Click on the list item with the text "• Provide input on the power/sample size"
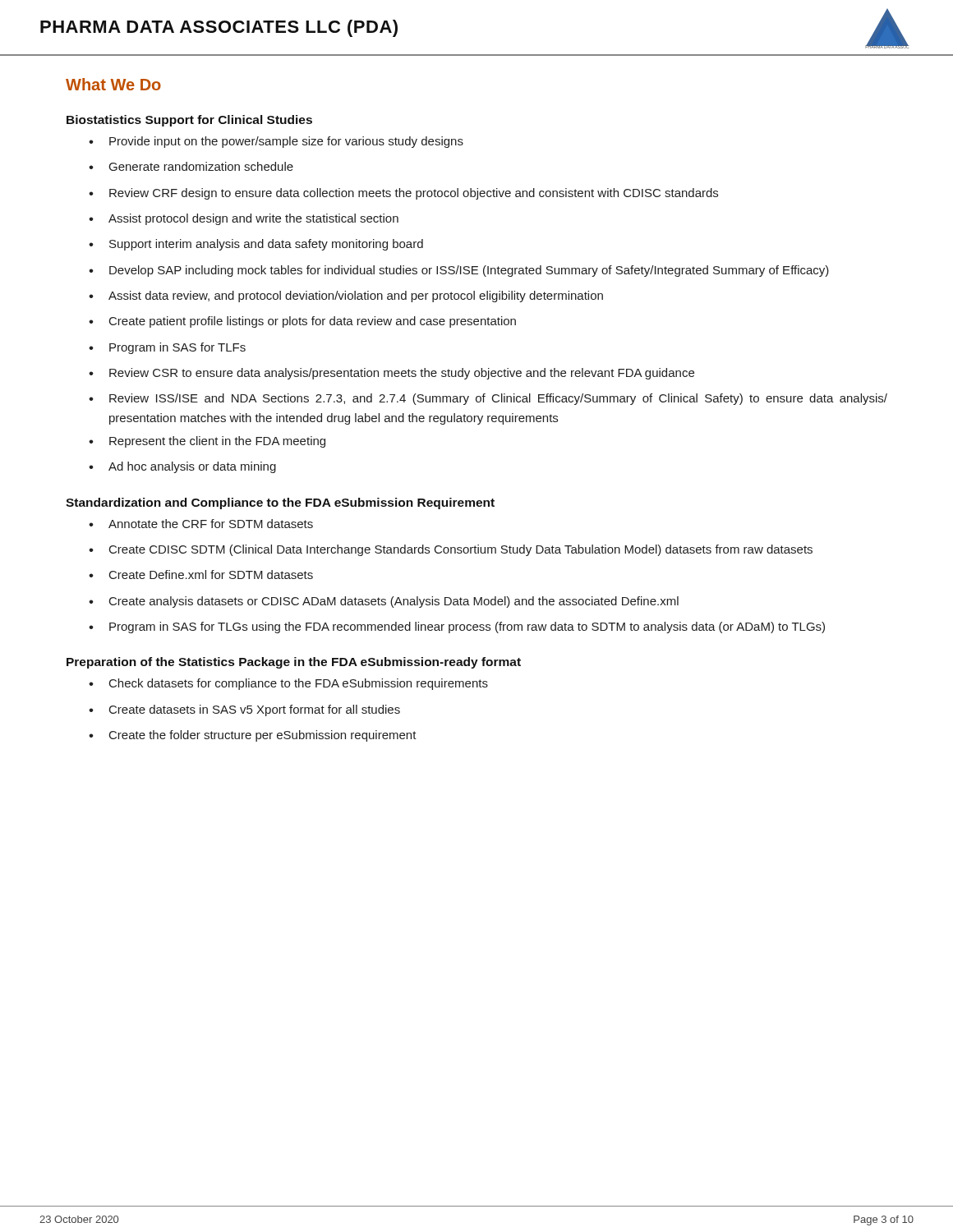This screenshot has width=953, height=1232. 276,142
